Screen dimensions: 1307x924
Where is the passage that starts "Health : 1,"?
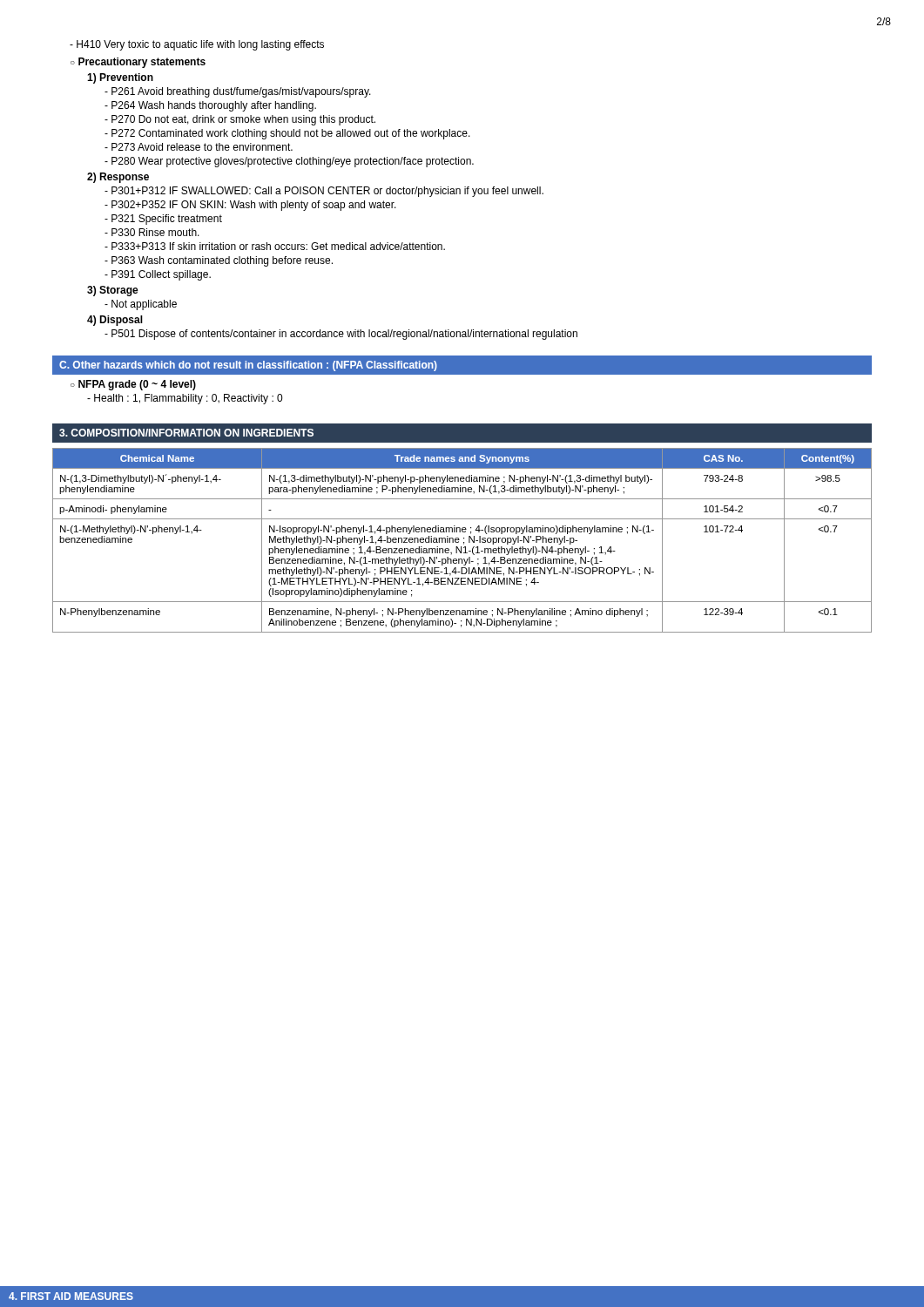(185, 398)
